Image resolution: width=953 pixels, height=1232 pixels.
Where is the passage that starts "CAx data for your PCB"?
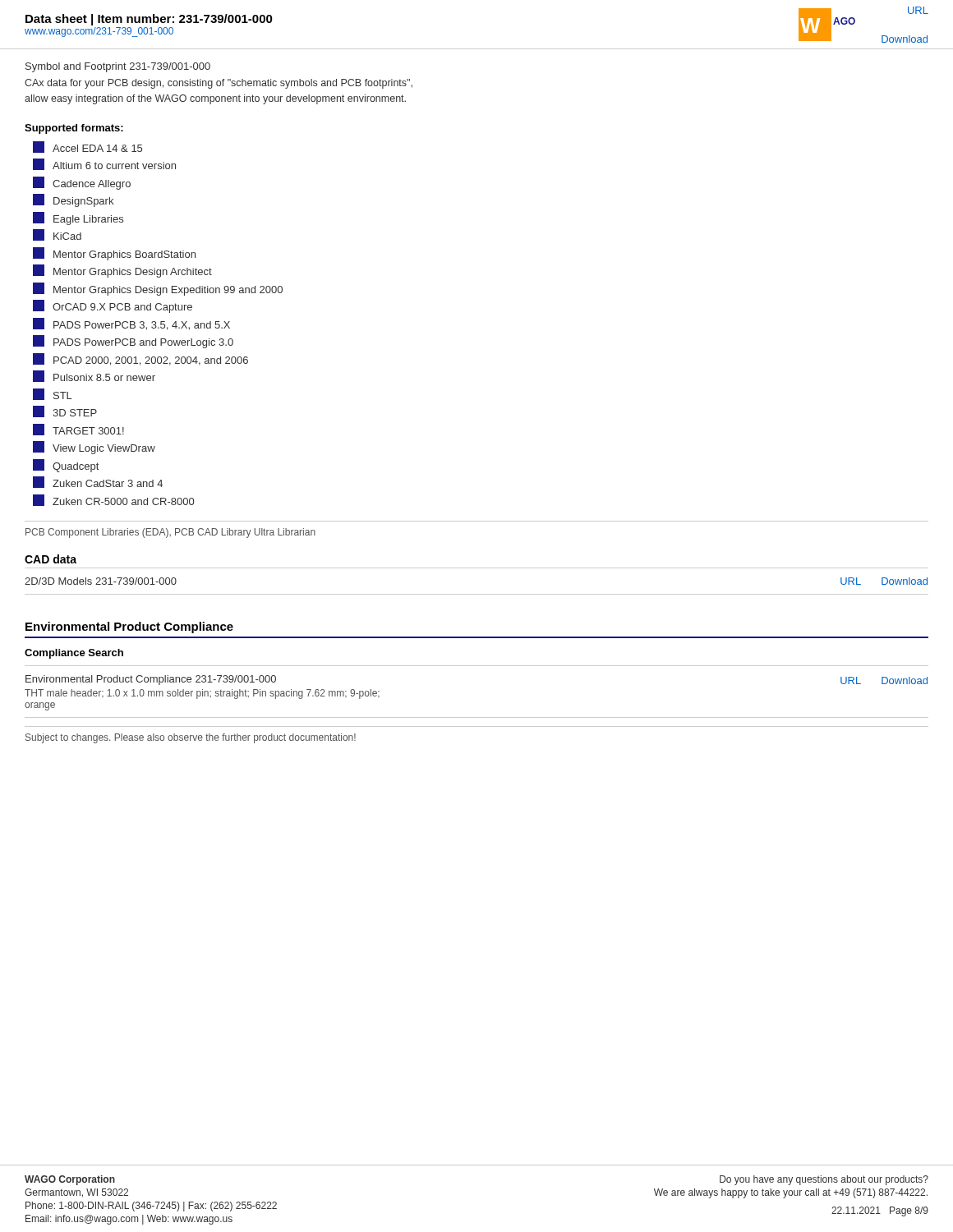pos(219,91)
